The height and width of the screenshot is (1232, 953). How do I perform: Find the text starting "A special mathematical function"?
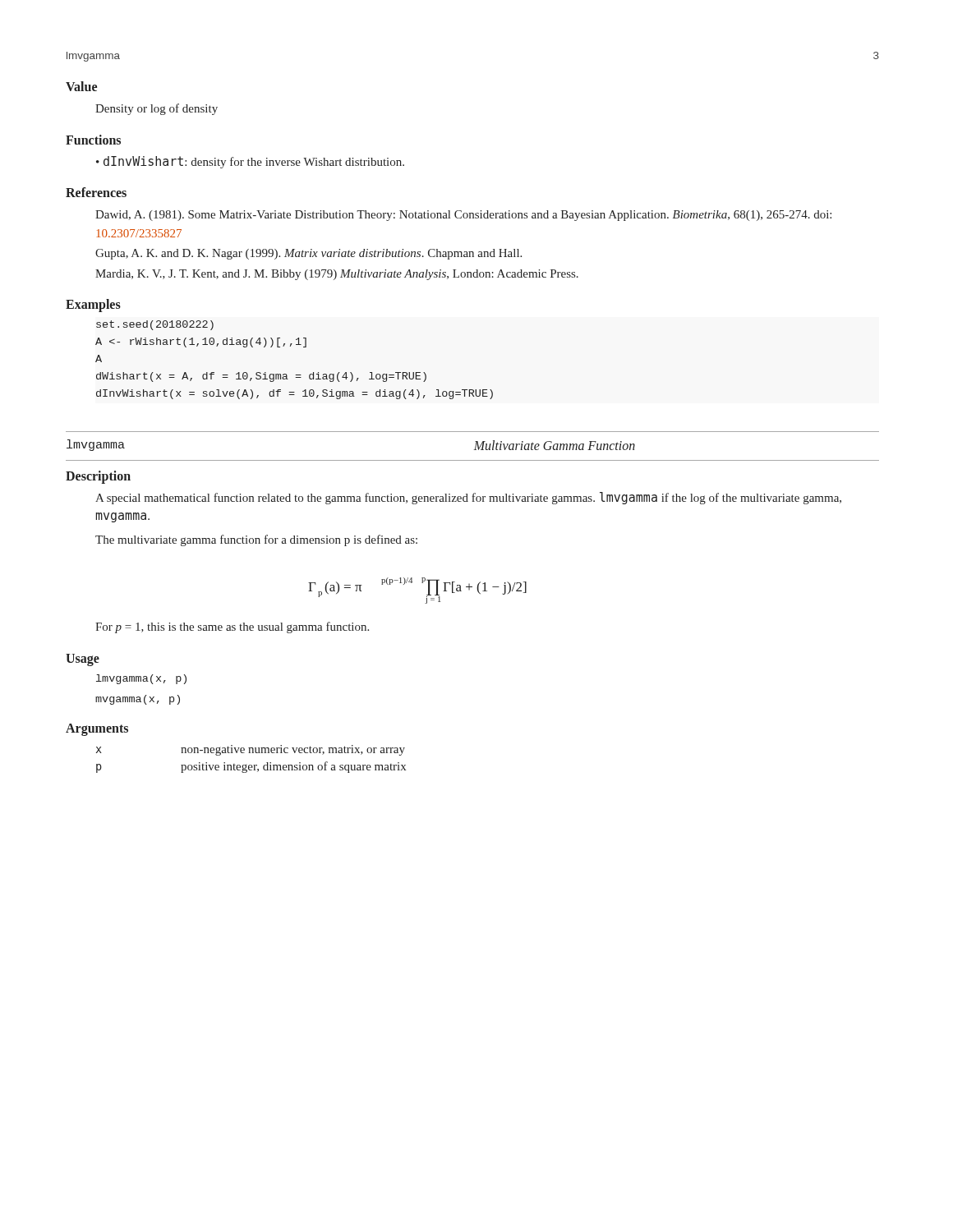pyautogui.click(x=469, y=507)
